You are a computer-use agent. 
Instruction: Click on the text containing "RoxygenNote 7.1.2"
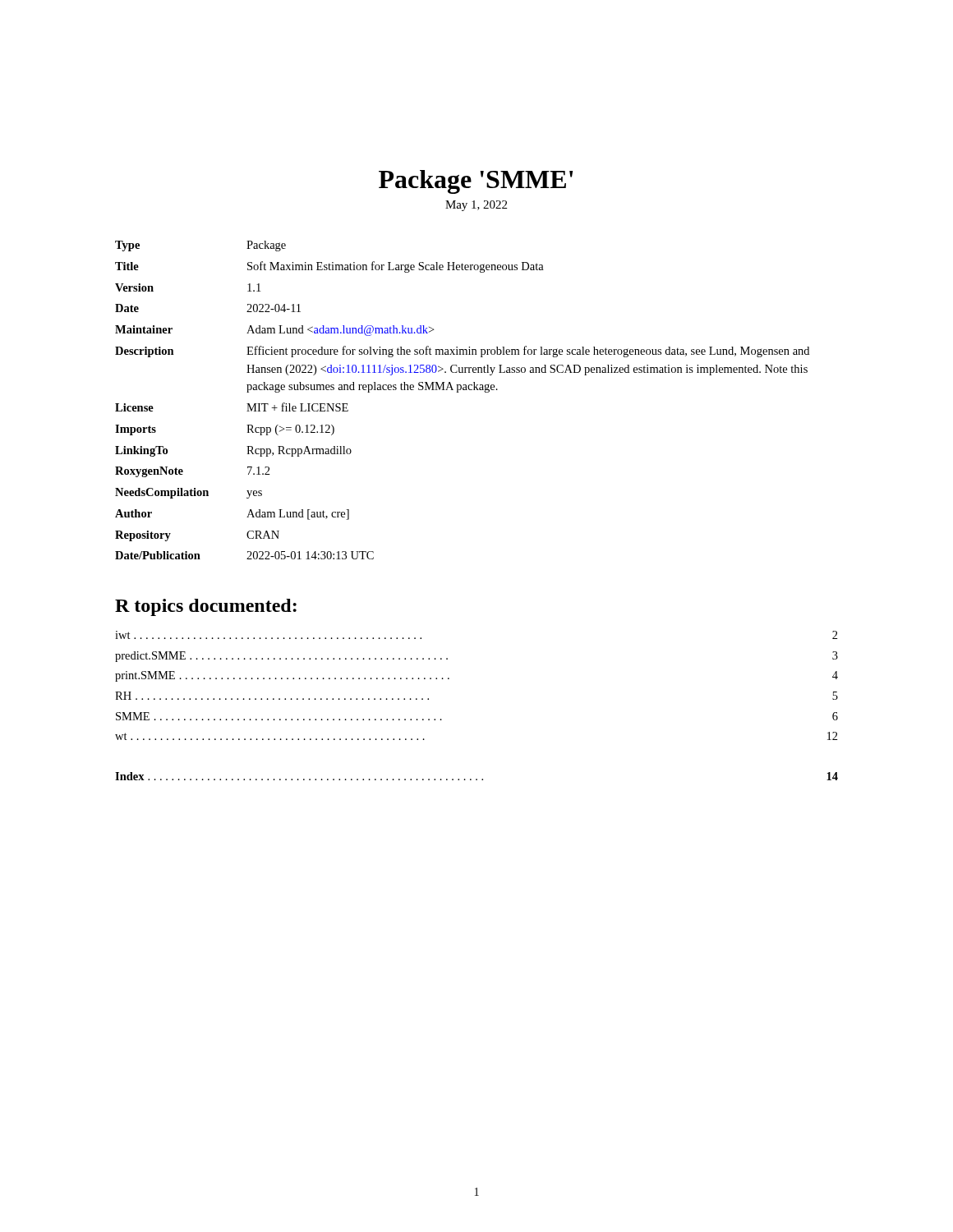pos(148,472)
